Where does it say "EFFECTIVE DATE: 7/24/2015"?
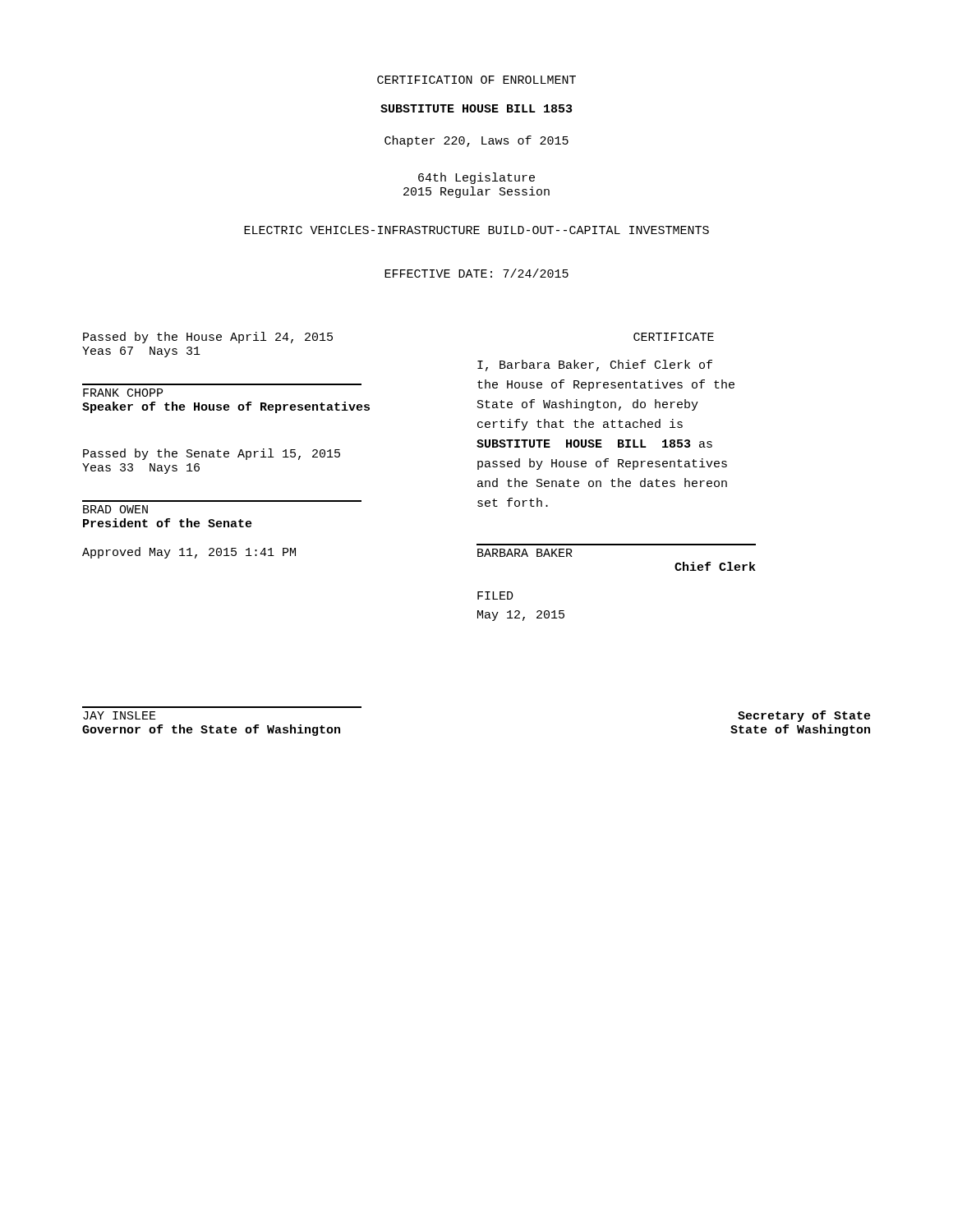953x1232 pixels. pyautogui.click(x=476, y=275)
